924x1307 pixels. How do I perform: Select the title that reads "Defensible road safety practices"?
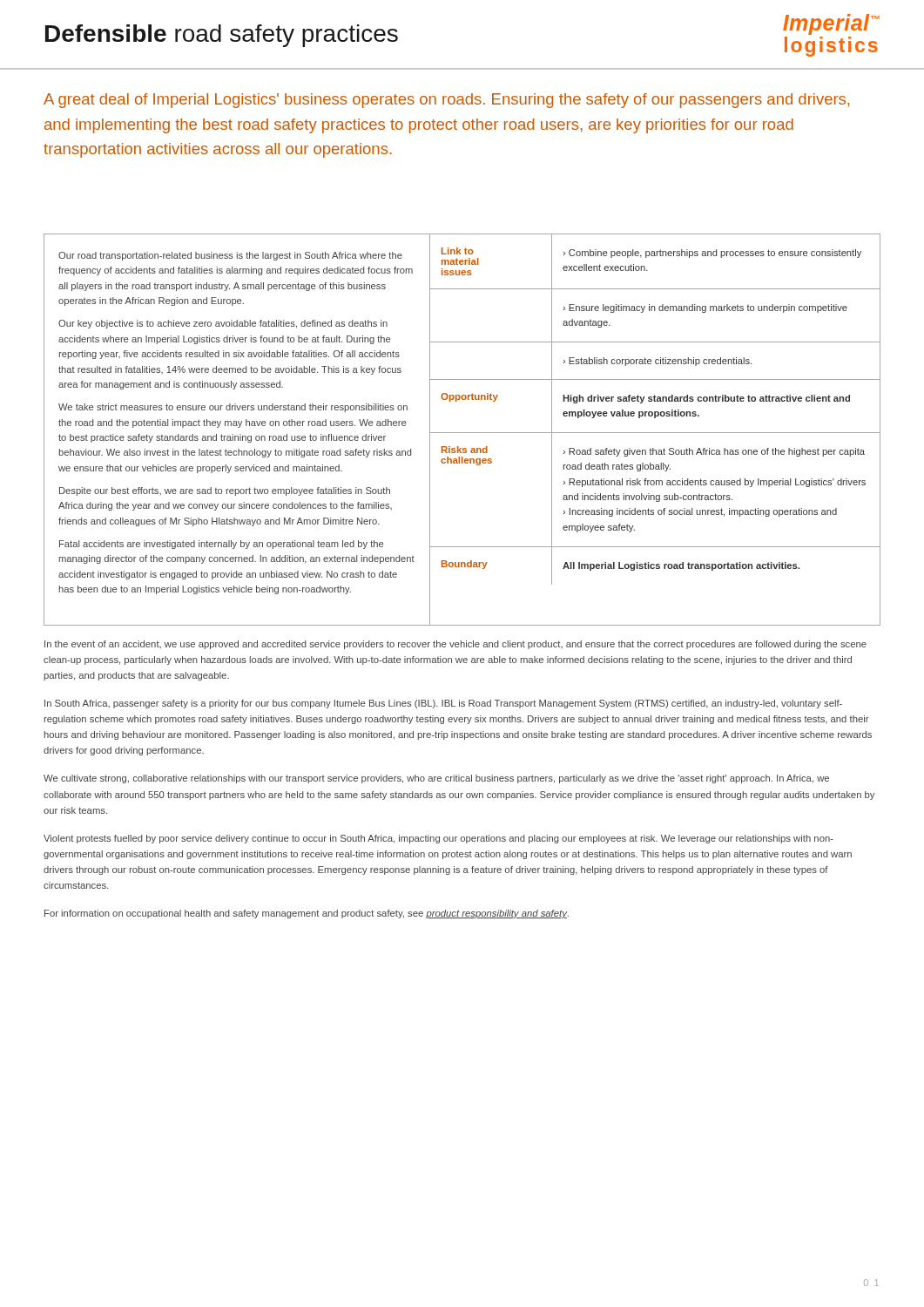tap(221, 34)
